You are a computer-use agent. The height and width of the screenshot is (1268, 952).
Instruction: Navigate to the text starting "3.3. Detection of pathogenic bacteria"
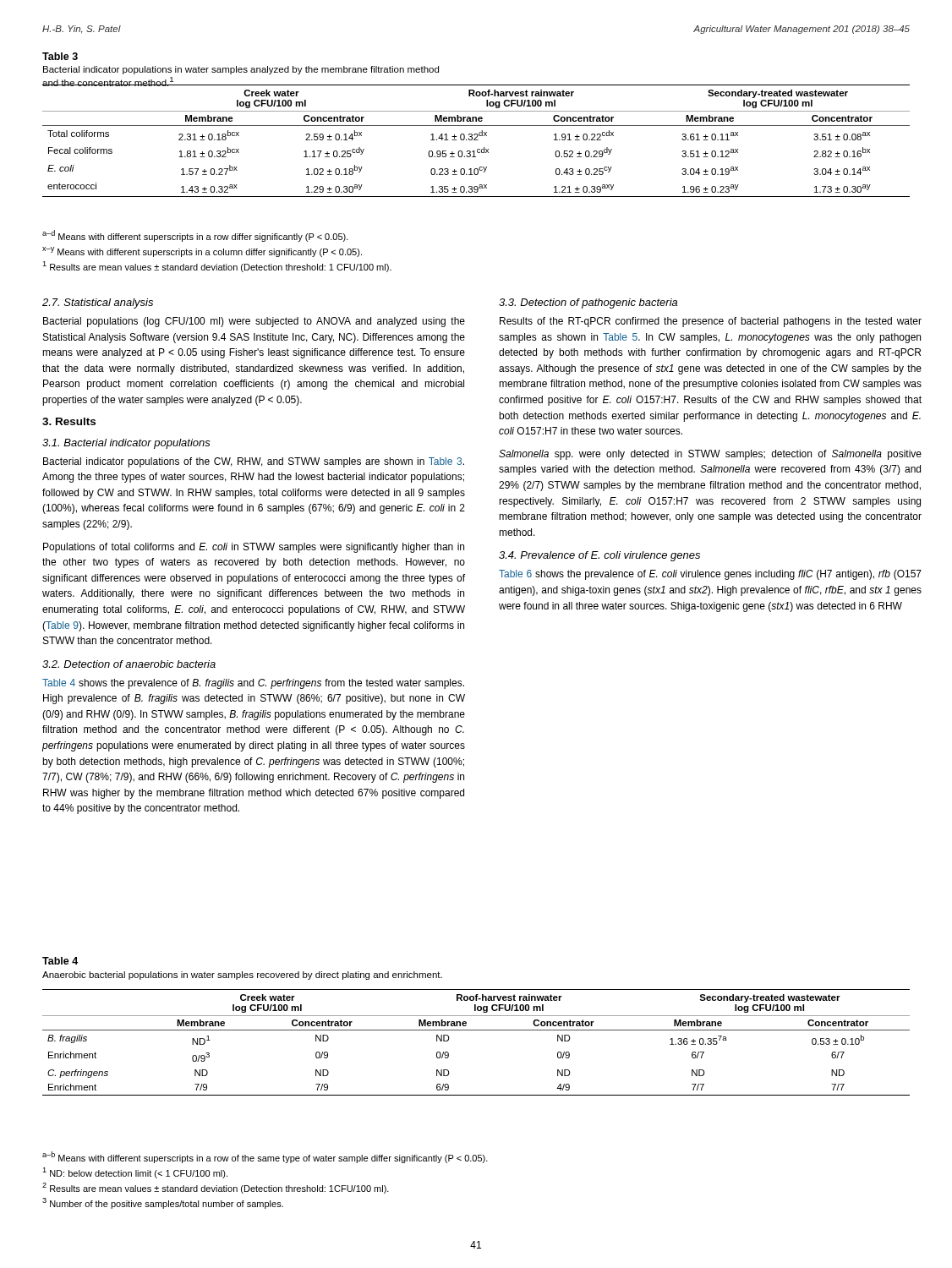(x=588, y=302)
